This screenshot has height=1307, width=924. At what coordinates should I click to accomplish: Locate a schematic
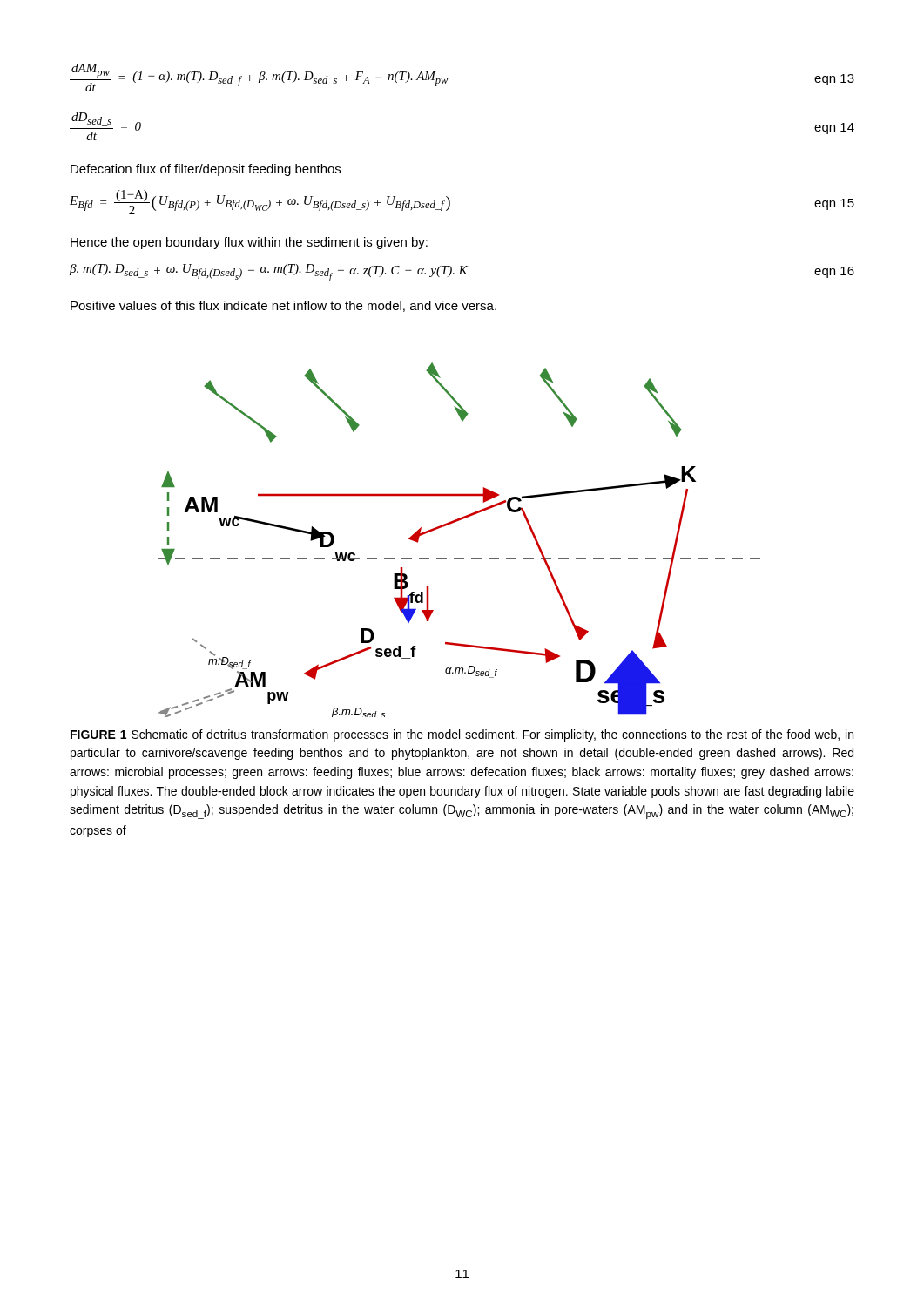pyautogui.click(x=462, y=529)
